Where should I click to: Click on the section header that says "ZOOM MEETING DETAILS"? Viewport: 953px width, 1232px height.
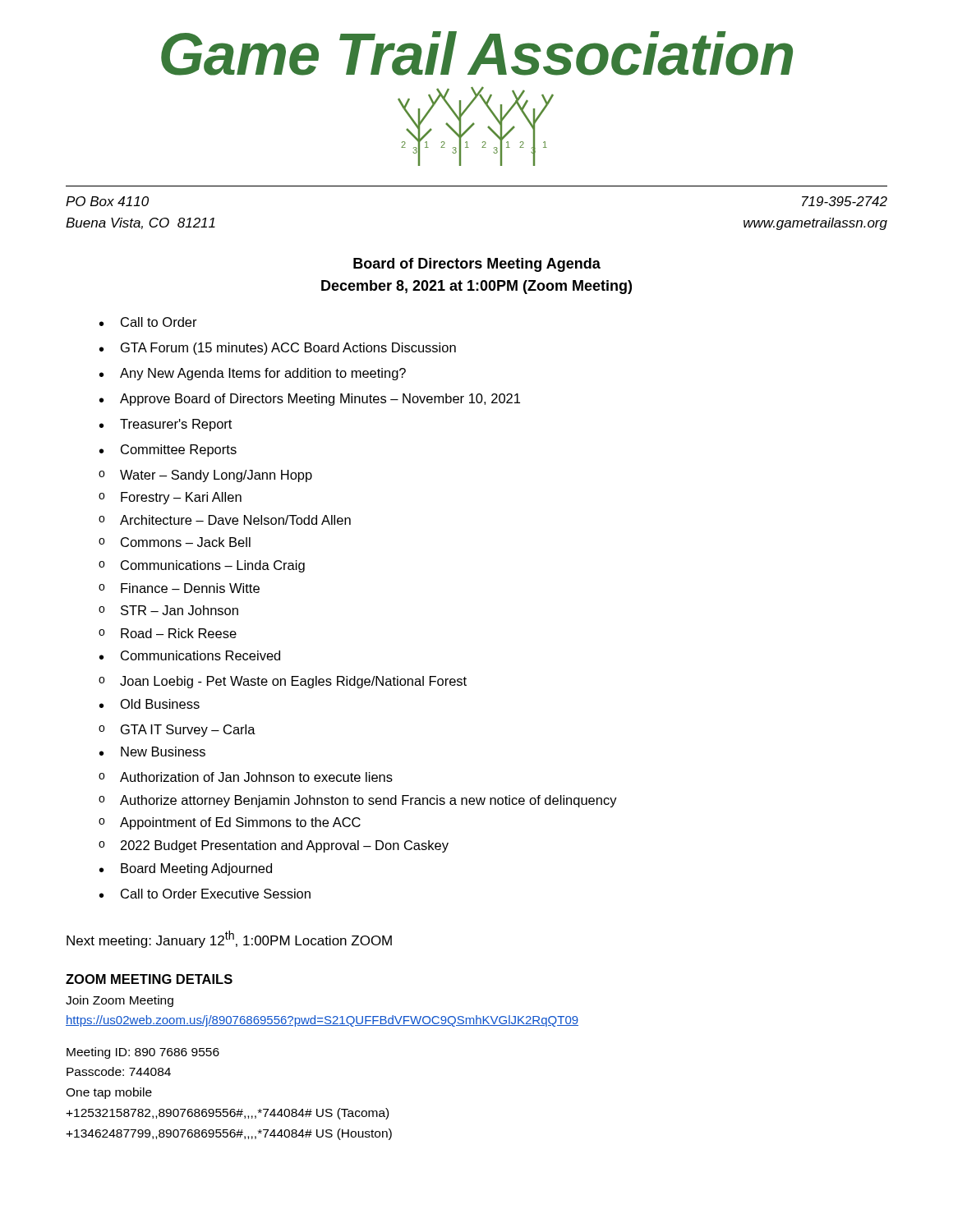point(149,979)
